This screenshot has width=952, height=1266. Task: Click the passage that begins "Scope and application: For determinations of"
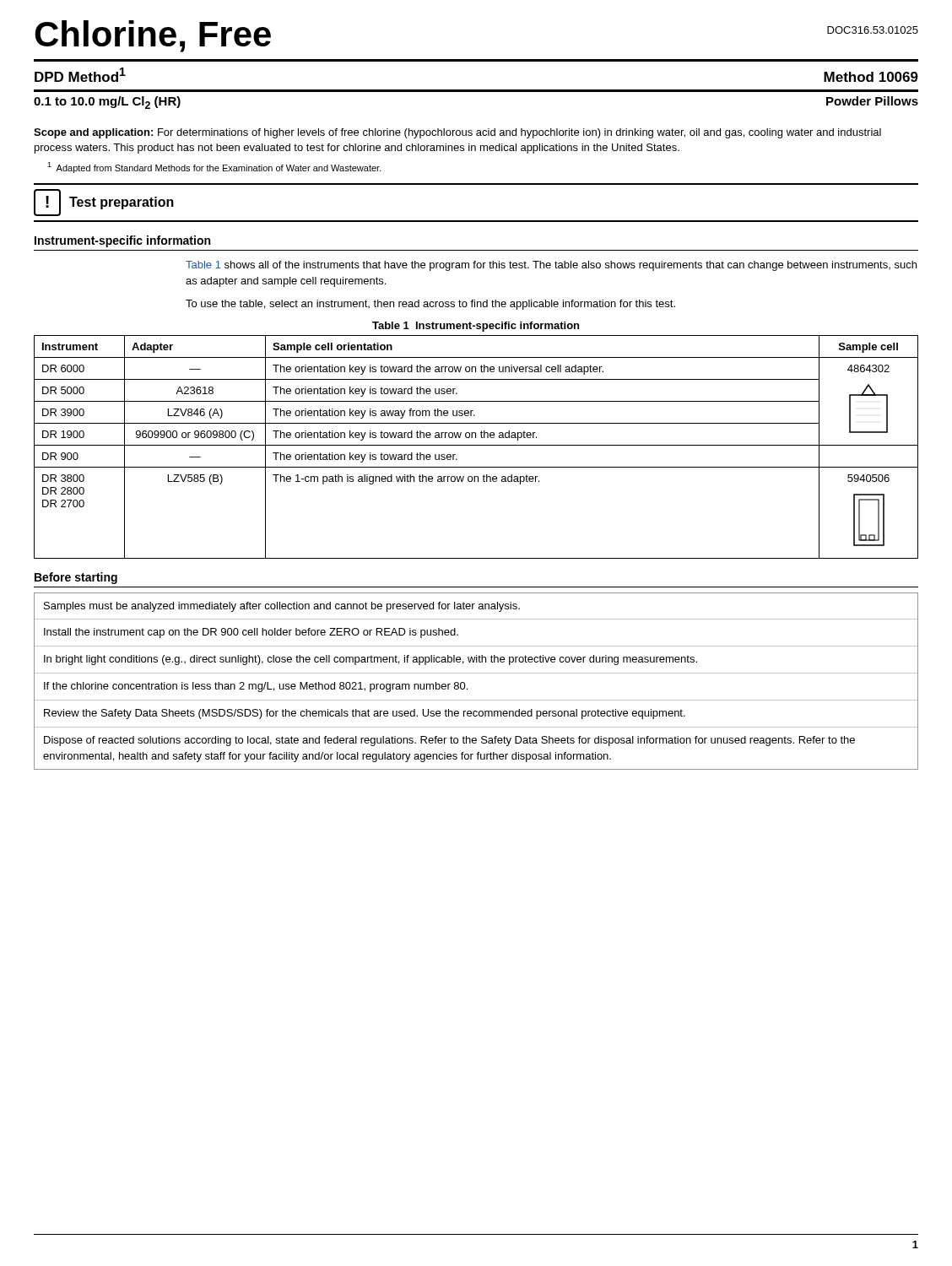(x=458, y=140)
